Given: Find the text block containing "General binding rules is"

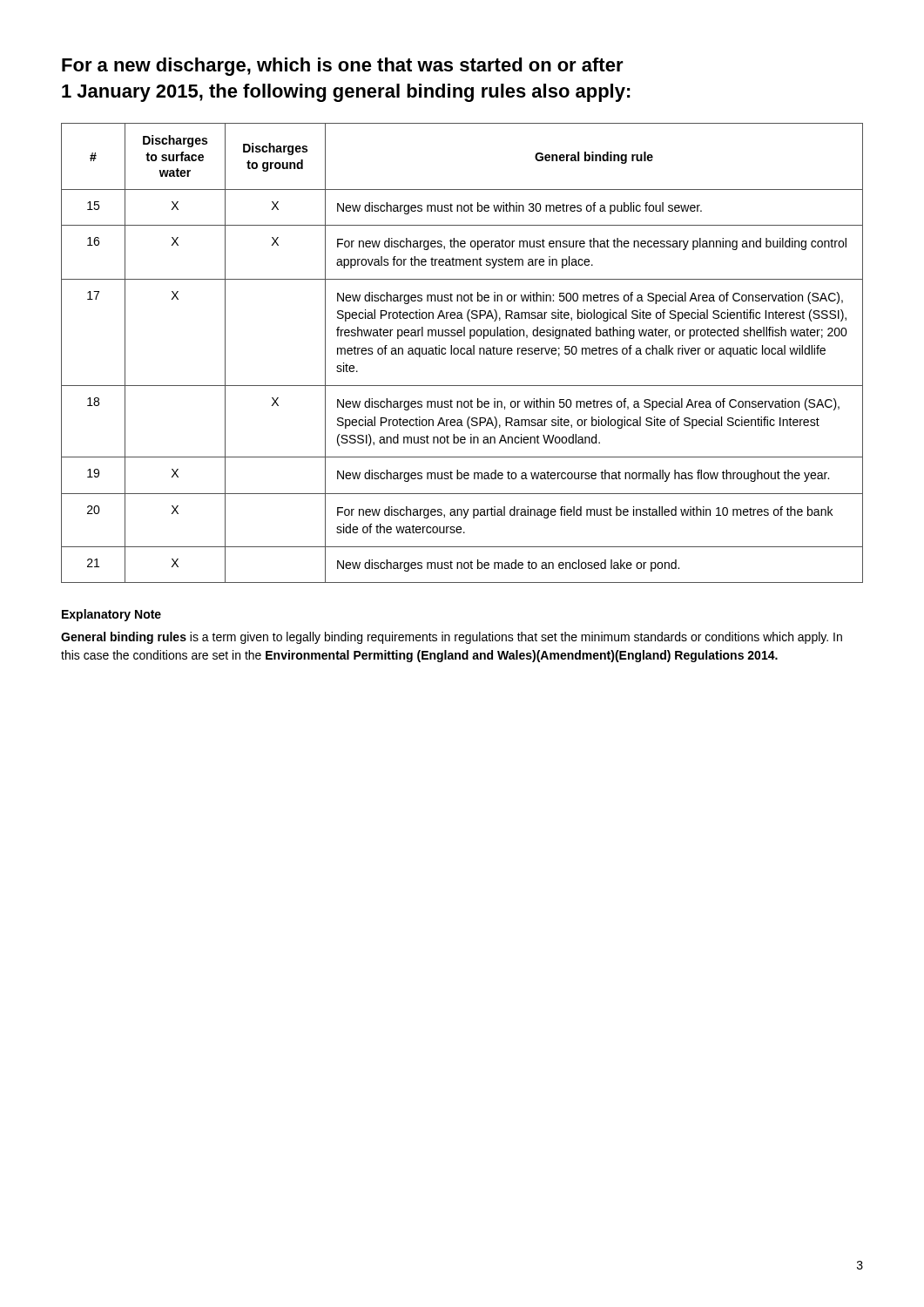Looking at the screenshot, I should tap(452, 646).
